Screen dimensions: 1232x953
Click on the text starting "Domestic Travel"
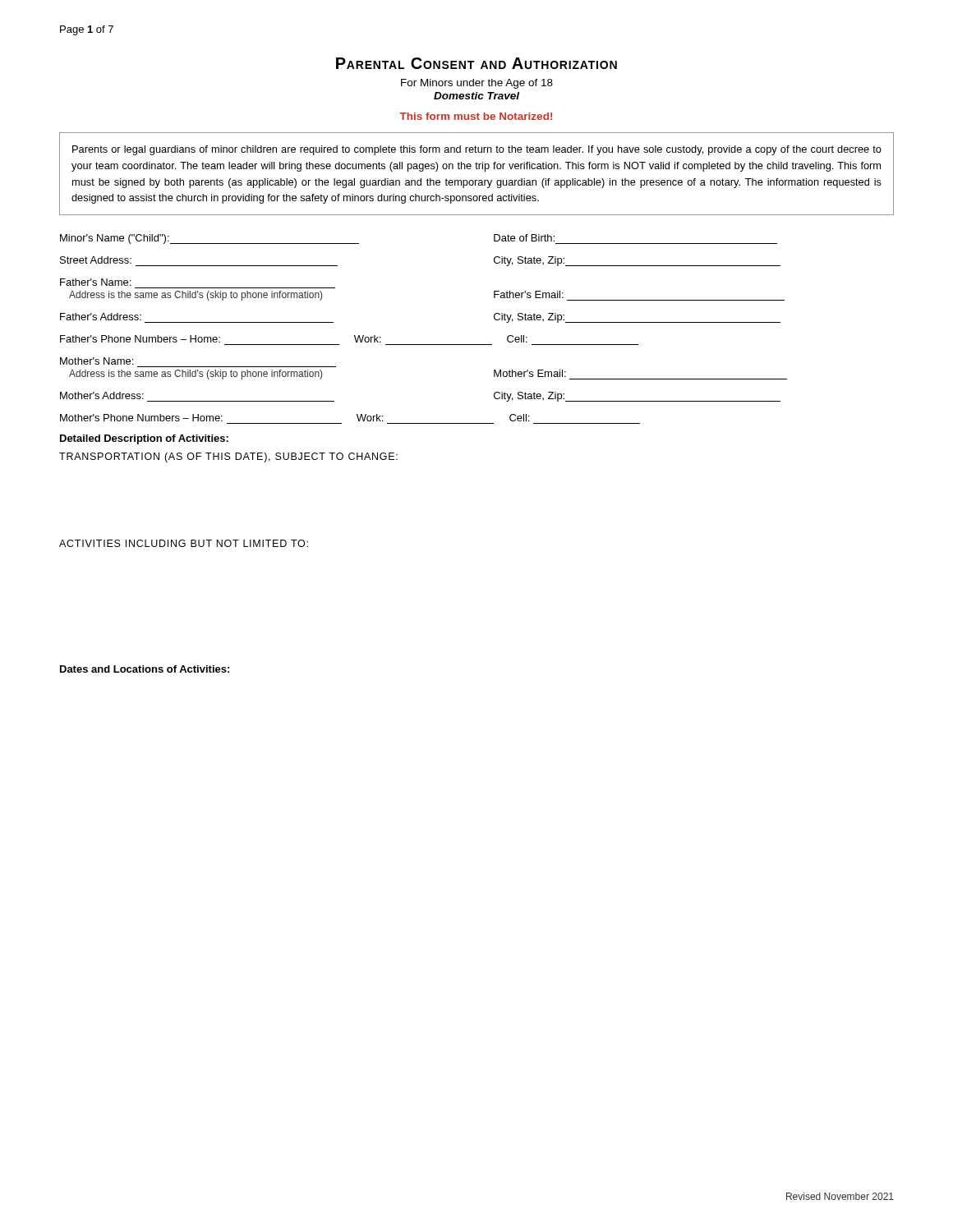476,96
